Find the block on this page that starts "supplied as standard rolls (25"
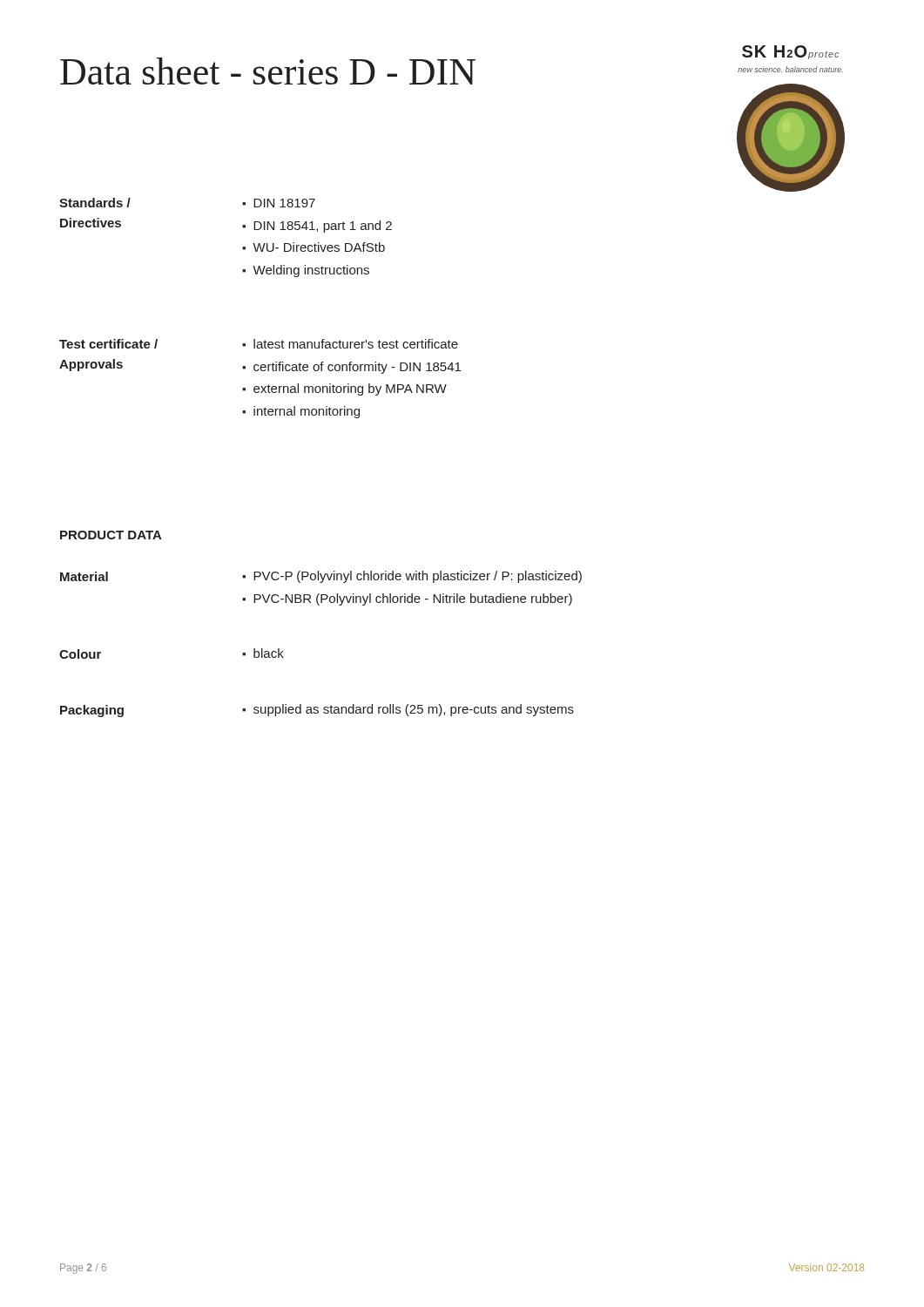The height and width of the screenshot is (1307, 924). click(414, 709)
